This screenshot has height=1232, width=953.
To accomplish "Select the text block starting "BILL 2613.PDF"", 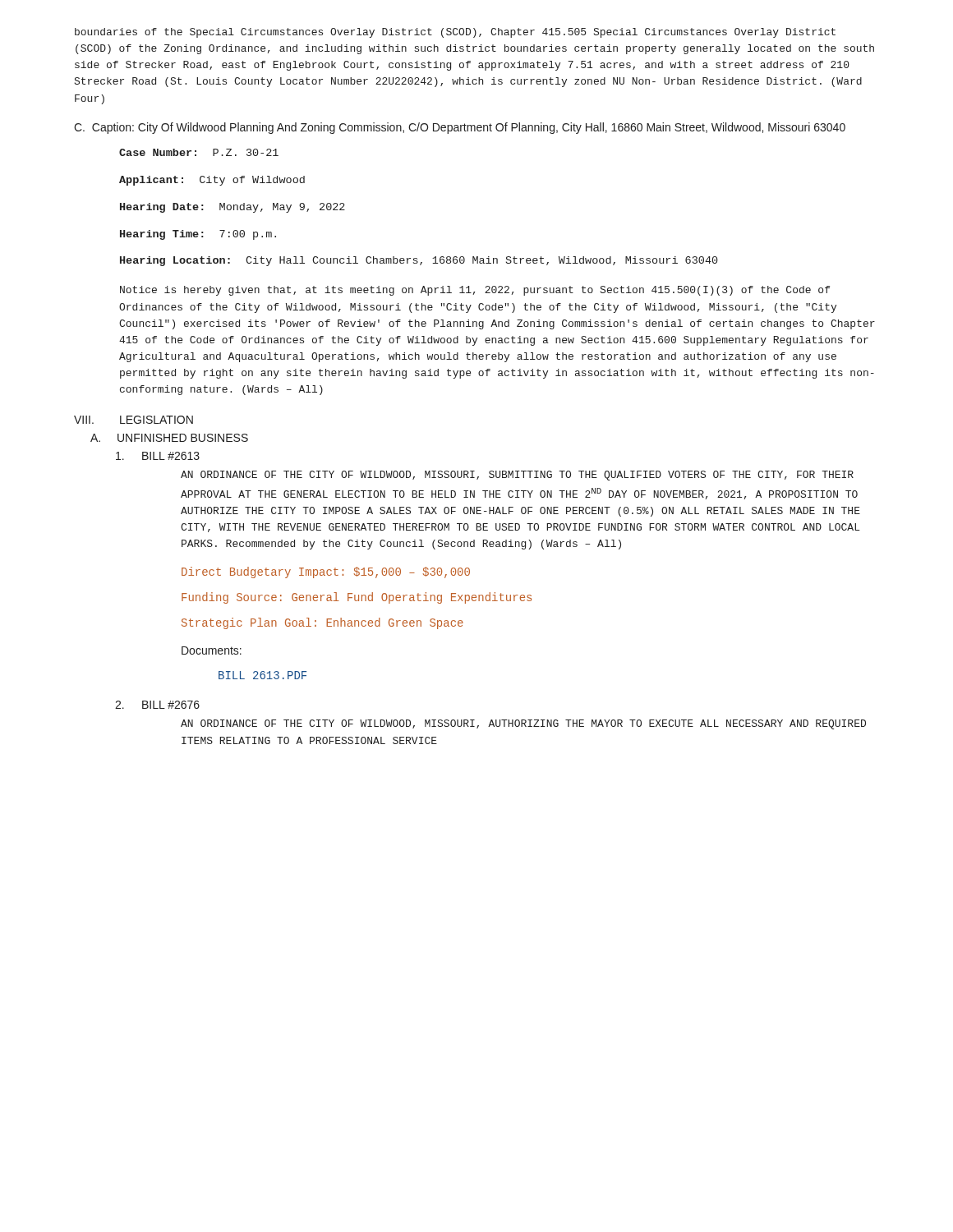I will coord(262,675).
